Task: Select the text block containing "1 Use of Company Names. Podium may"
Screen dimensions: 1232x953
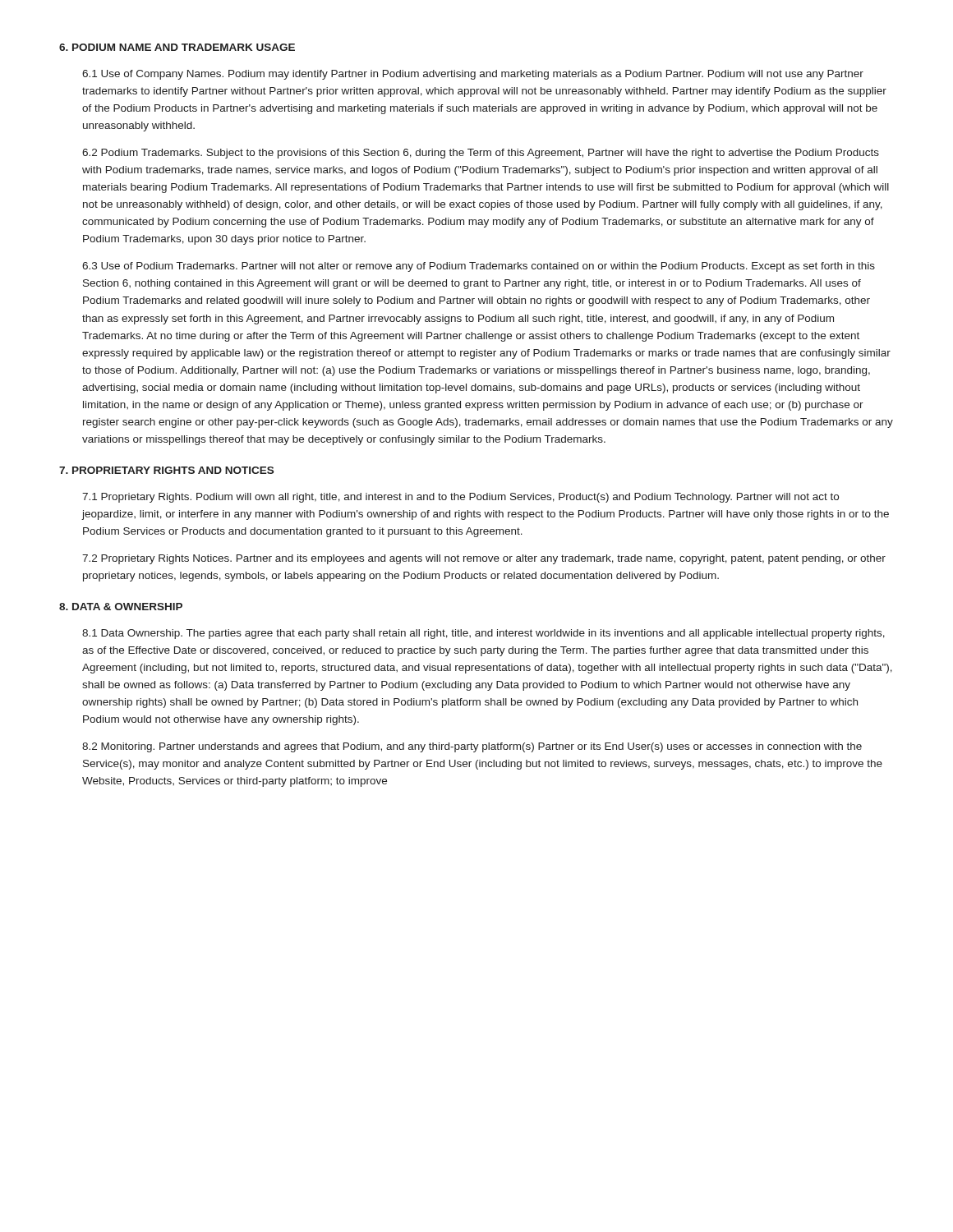Action: [484, 99]
